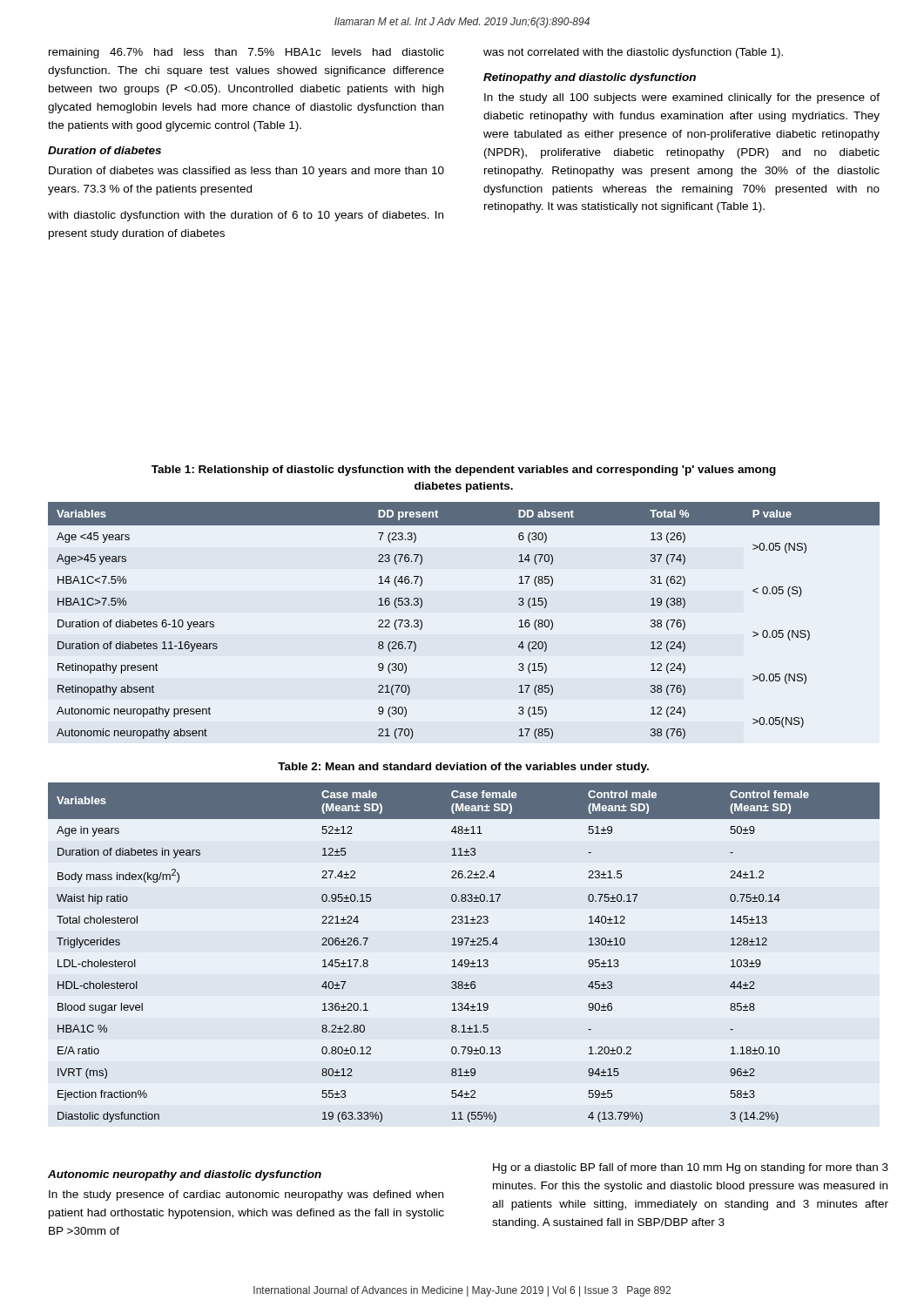The height and width of the screenshot is (1307, 924).
Task: Point to the caption beginning "Table 1: Relationship of diastolic dysfunction with"
Action: tap(464, 477)
